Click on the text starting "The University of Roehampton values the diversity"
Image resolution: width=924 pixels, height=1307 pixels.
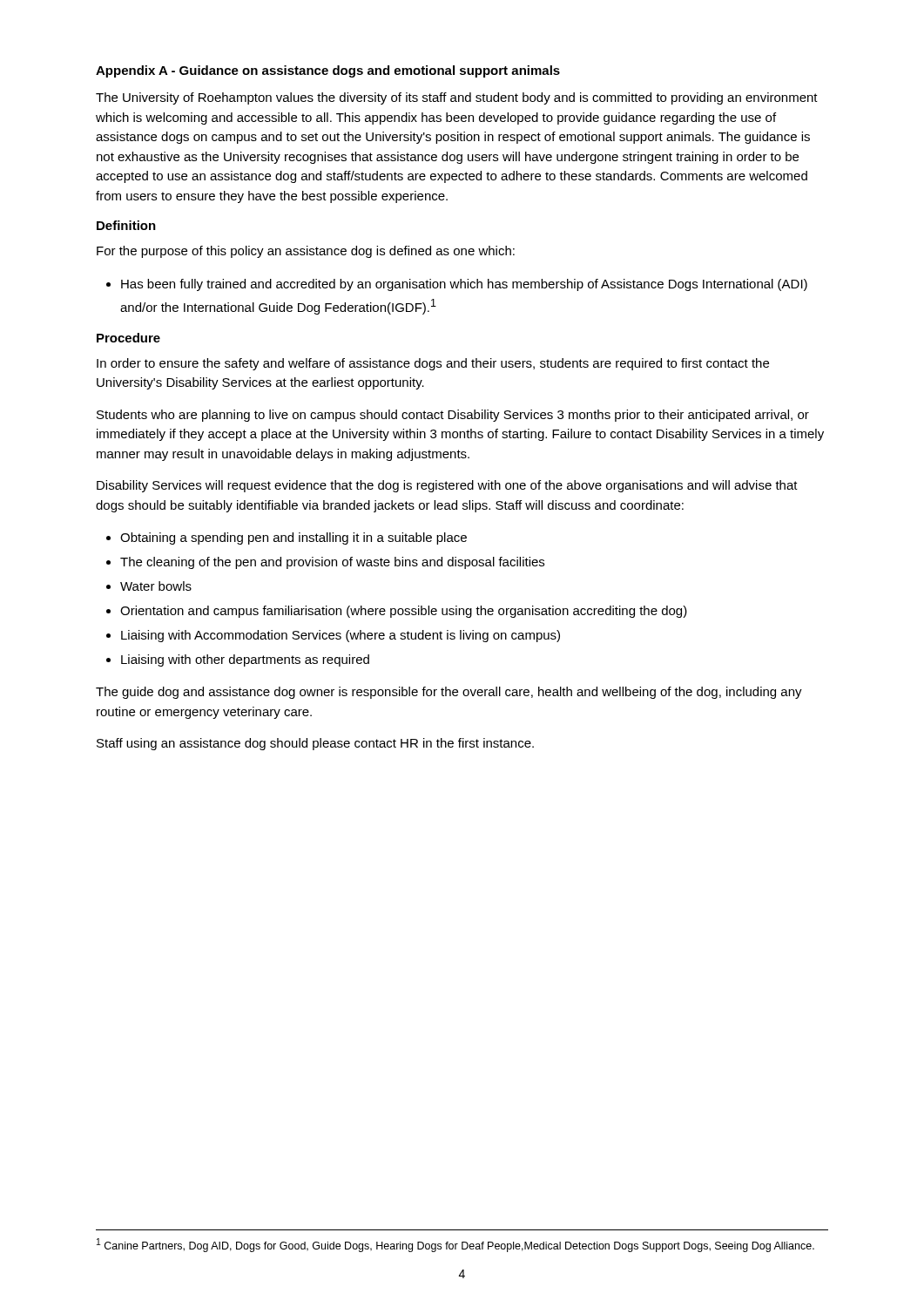(457, 146)
